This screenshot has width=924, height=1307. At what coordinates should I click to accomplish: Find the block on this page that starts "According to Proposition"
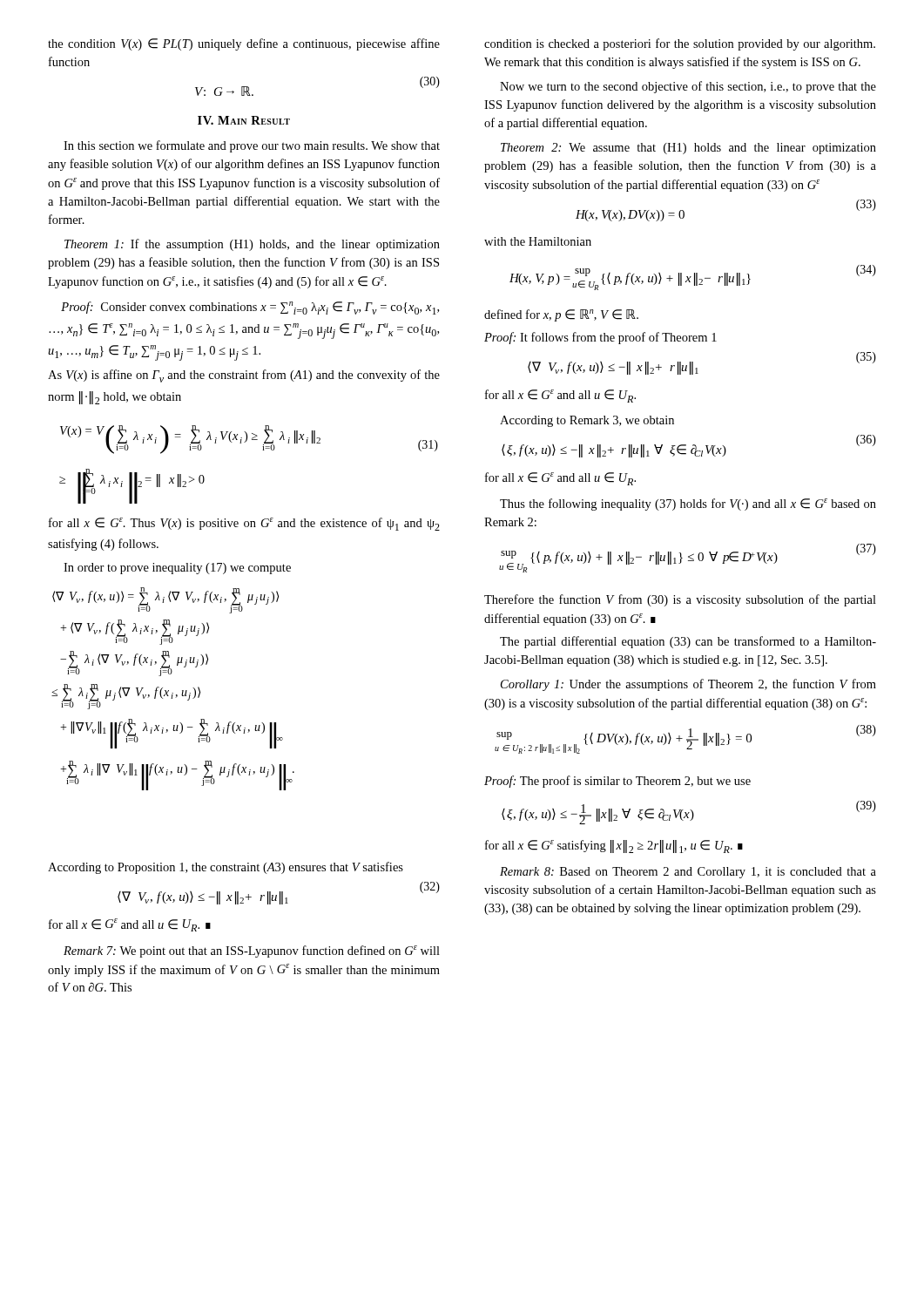pyautogui.click(x=244, y=867)
